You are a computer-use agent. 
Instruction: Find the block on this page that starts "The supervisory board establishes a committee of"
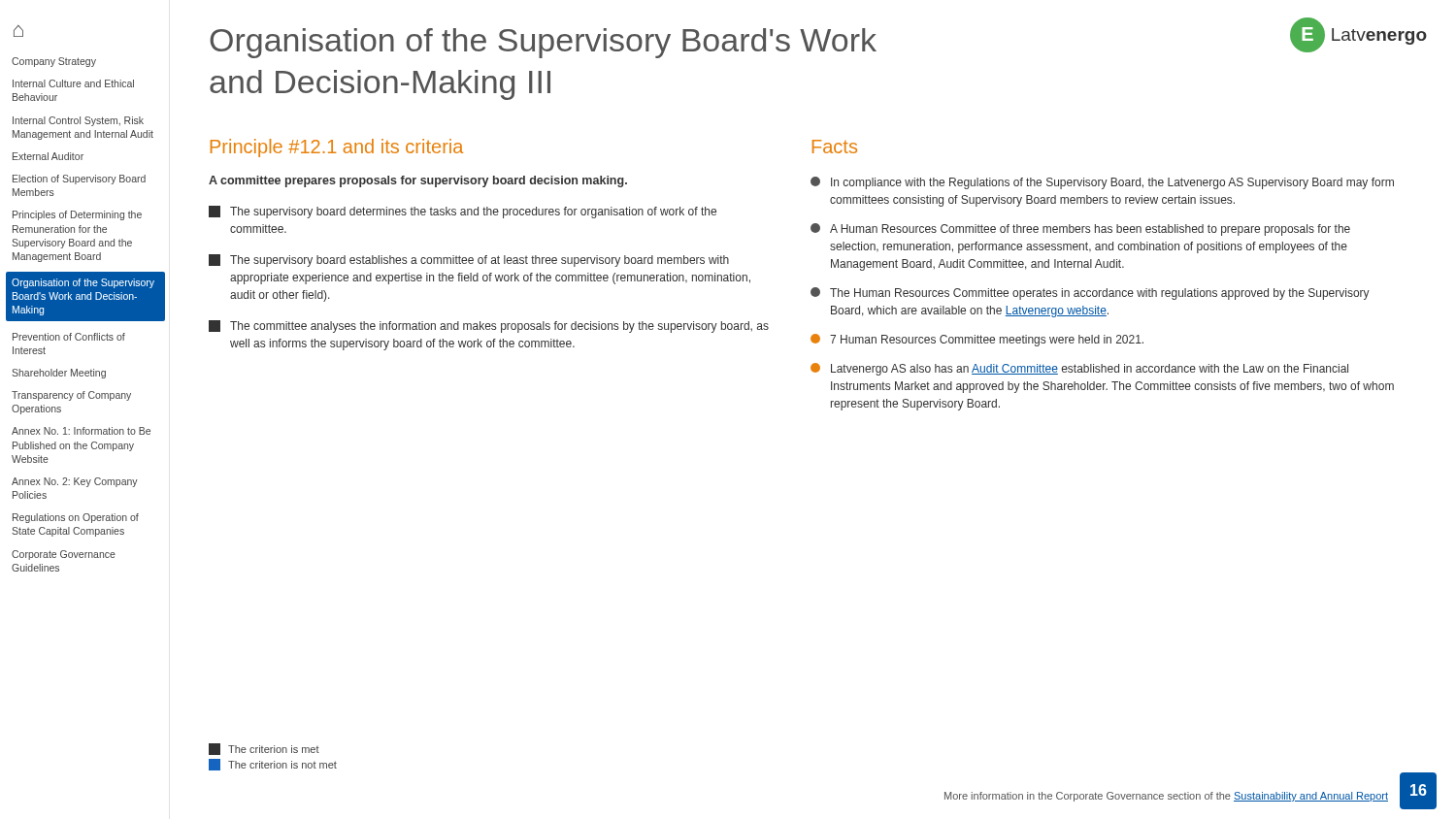[x=490, y=278]
